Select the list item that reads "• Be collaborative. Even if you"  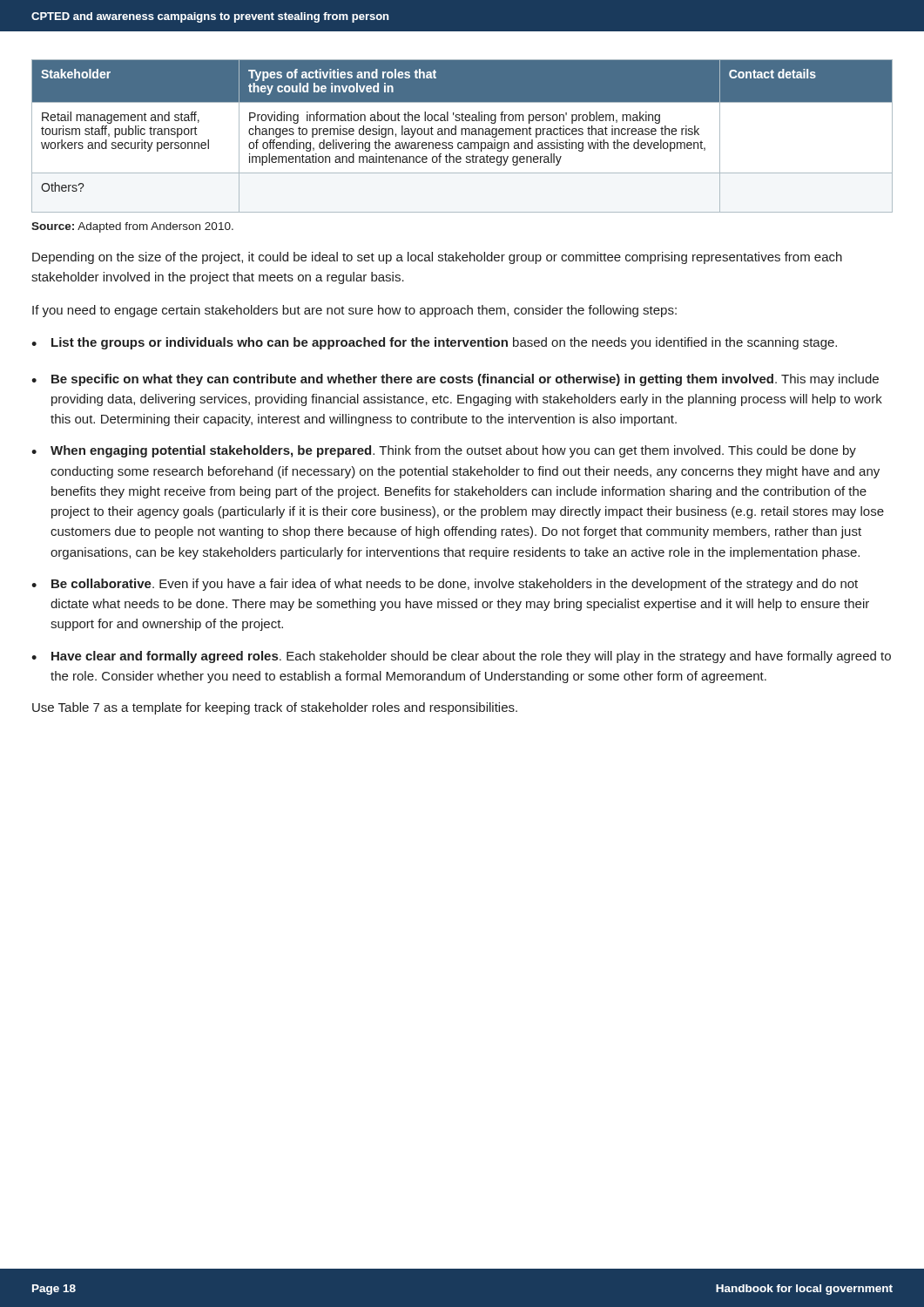pyautogui.click(x=462, y=604)
